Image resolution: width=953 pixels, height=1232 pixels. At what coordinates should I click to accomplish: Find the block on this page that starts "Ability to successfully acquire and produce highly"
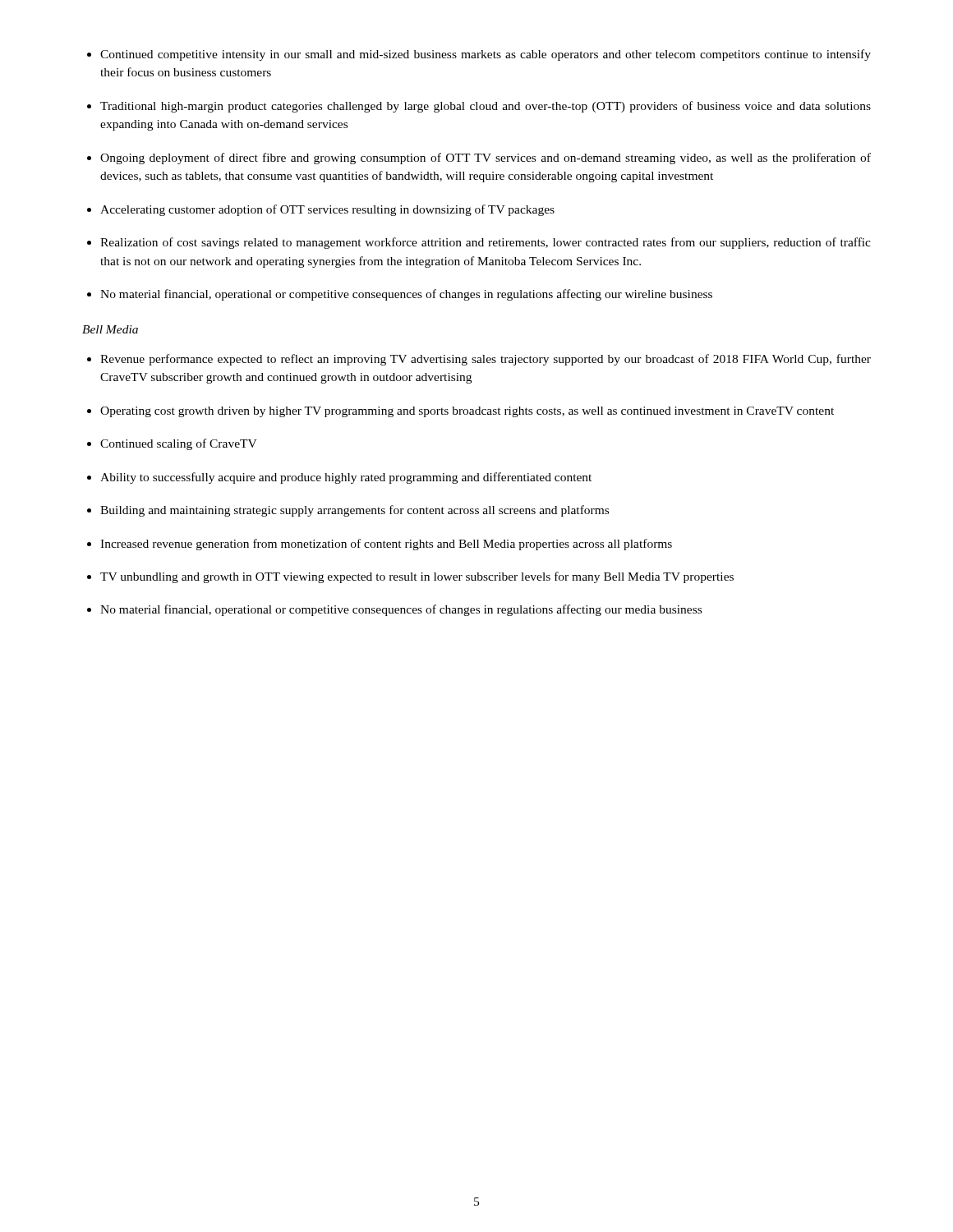click(x=486, y=477)
